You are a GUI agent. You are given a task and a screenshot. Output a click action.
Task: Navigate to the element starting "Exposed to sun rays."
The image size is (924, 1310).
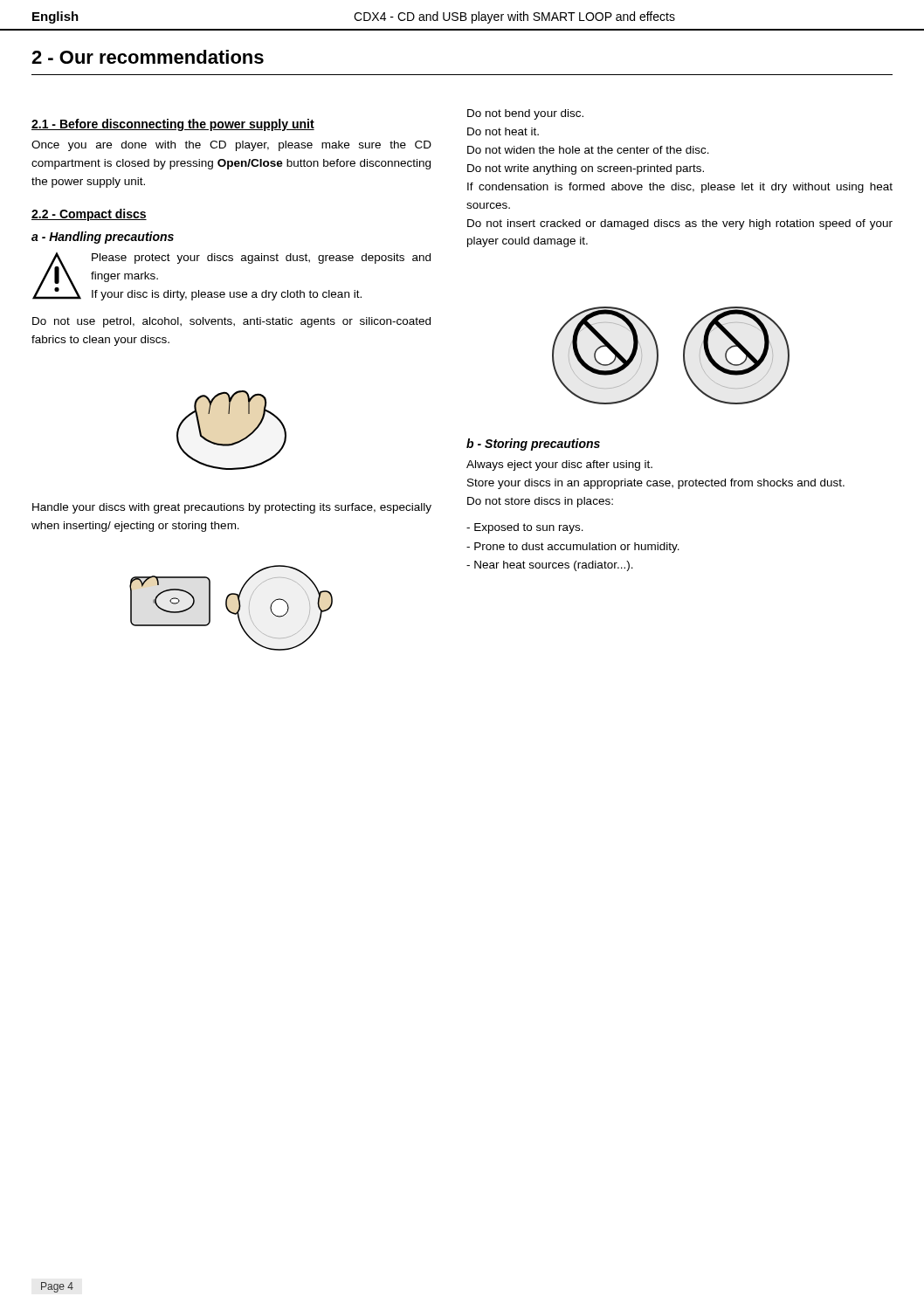coord(525,527)
